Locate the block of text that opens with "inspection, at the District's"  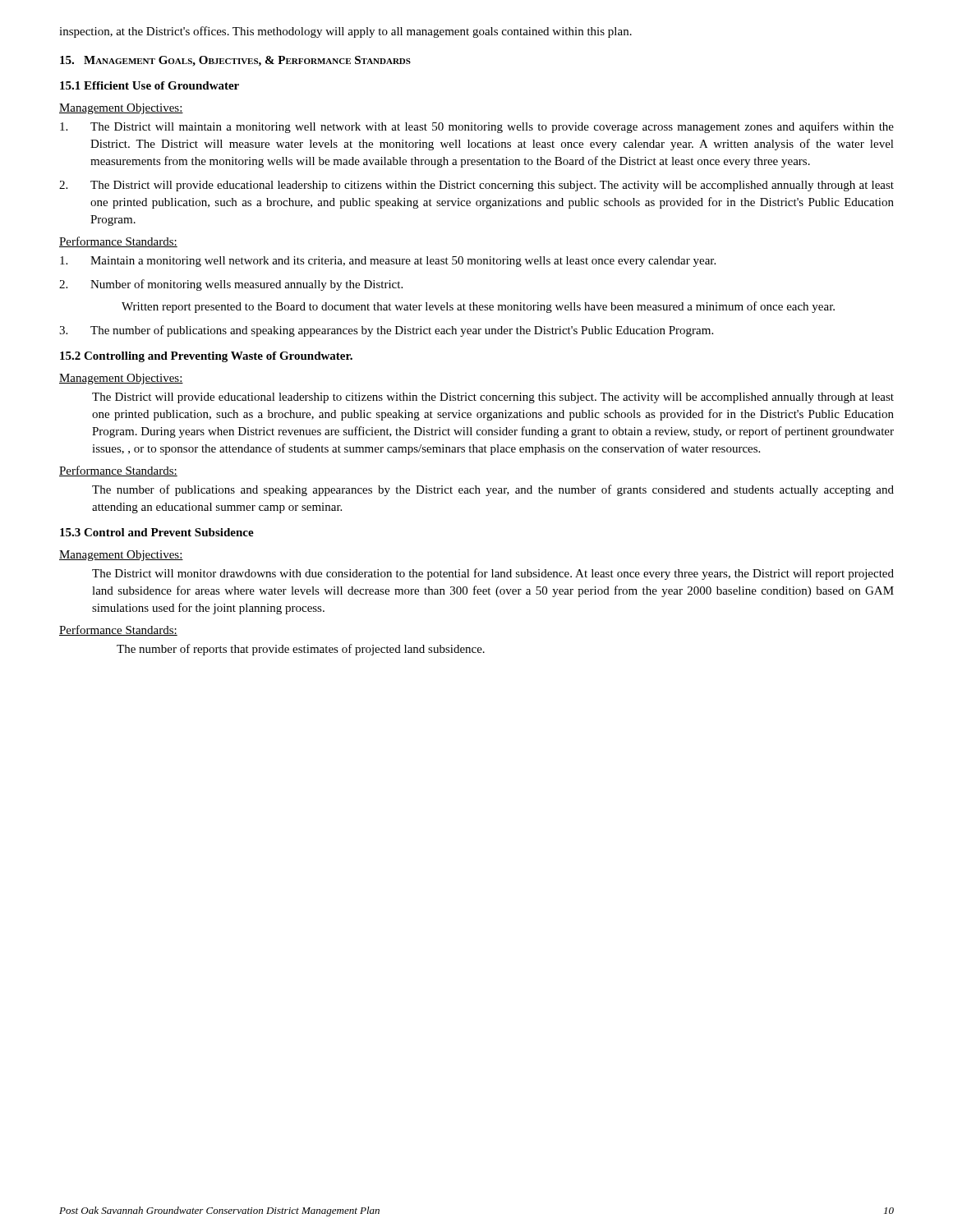click(x=476, y=32)
